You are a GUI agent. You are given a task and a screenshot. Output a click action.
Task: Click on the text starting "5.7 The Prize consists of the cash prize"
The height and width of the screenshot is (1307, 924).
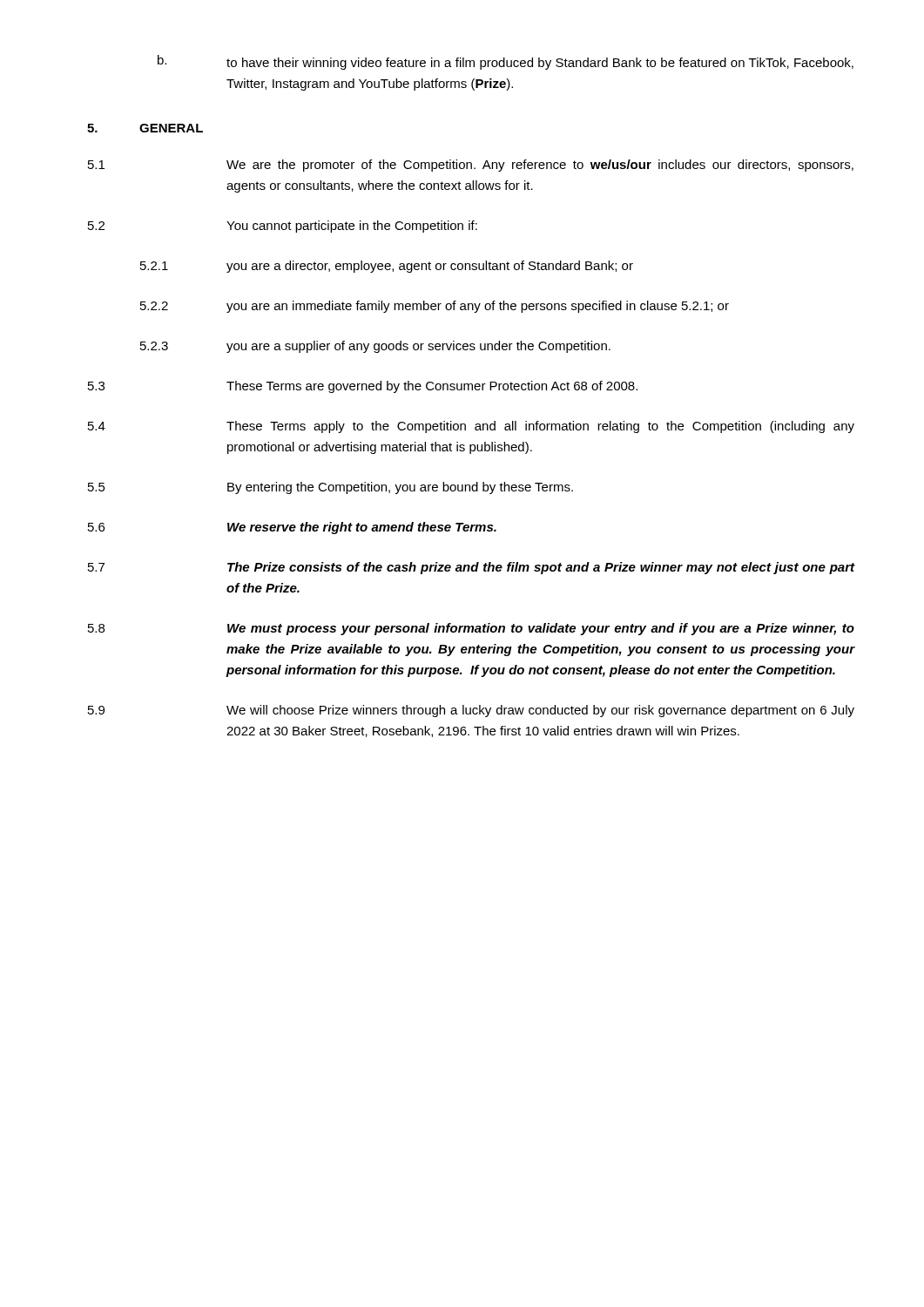[471, 578]
